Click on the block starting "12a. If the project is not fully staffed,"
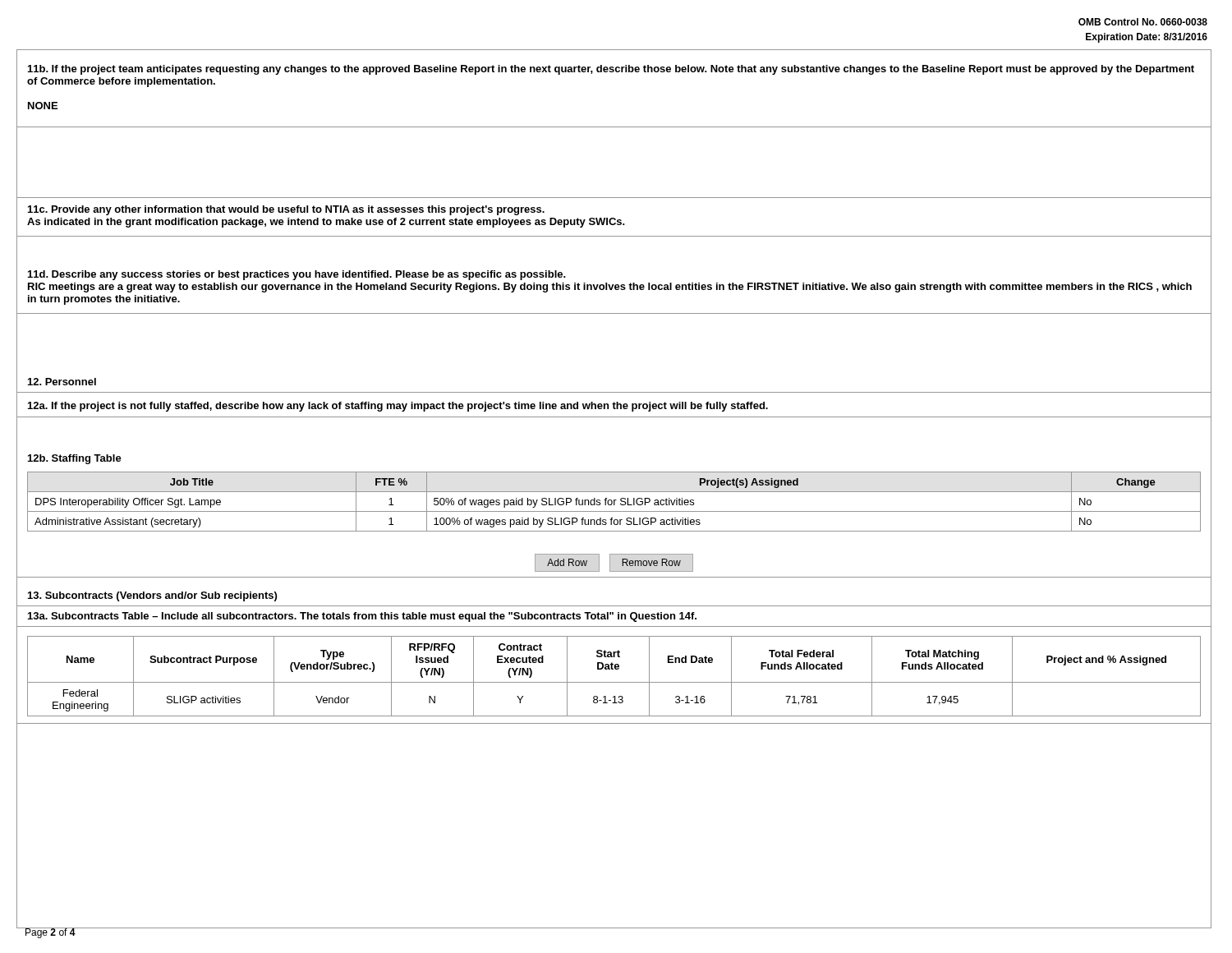 [398, 405]
